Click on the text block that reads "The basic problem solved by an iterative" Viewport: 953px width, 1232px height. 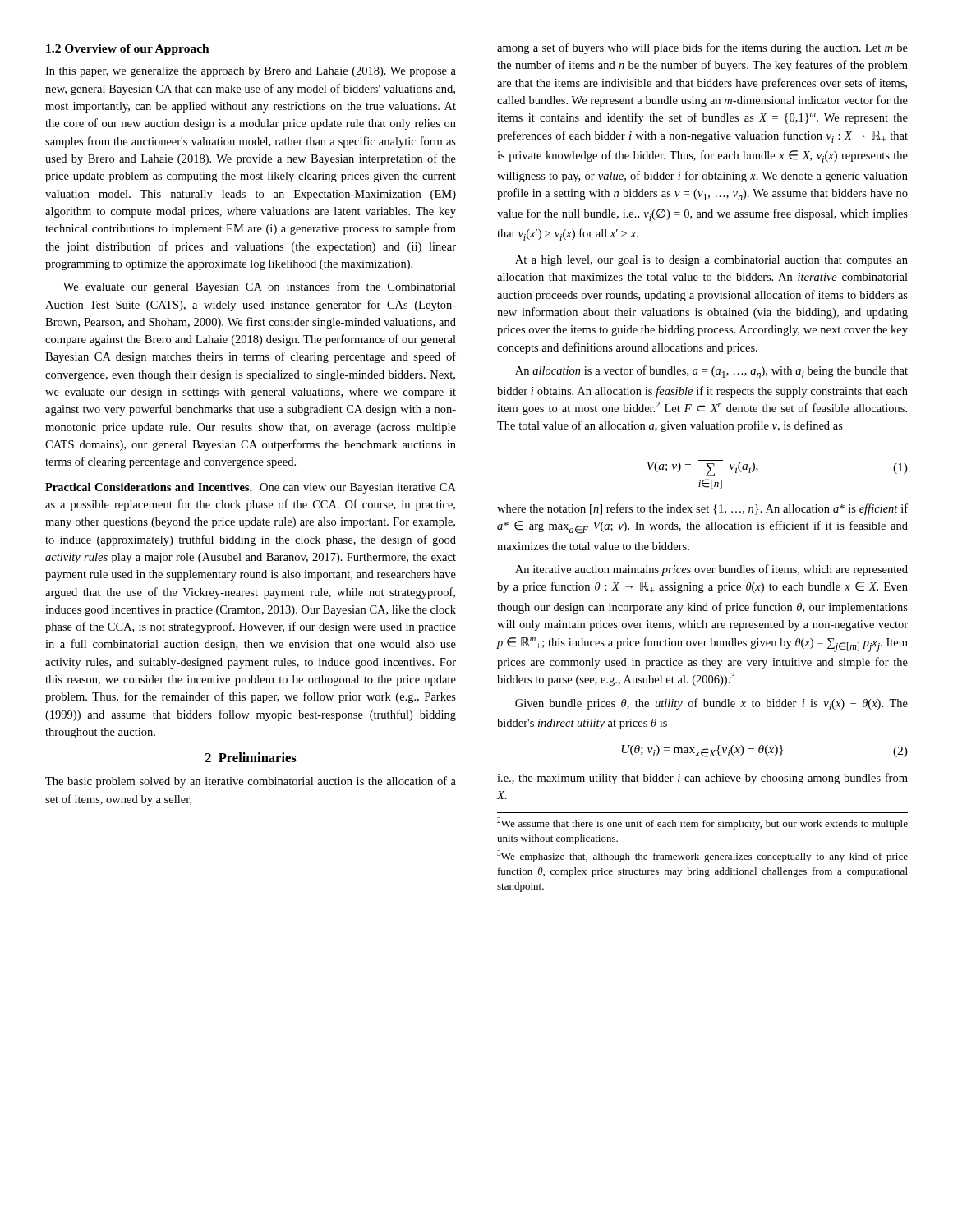point(251,791)
